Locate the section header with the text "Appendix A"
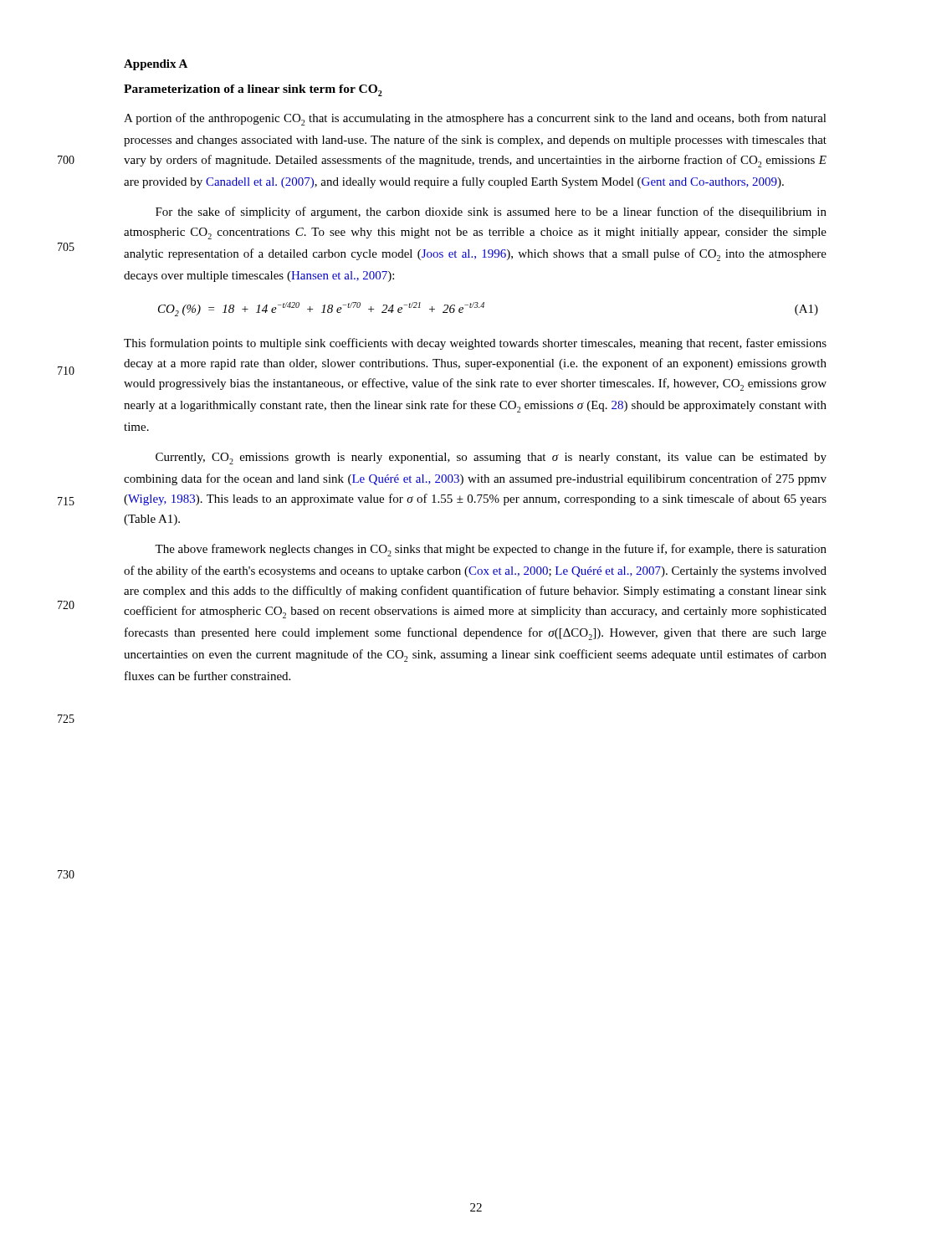 point(156,64)
